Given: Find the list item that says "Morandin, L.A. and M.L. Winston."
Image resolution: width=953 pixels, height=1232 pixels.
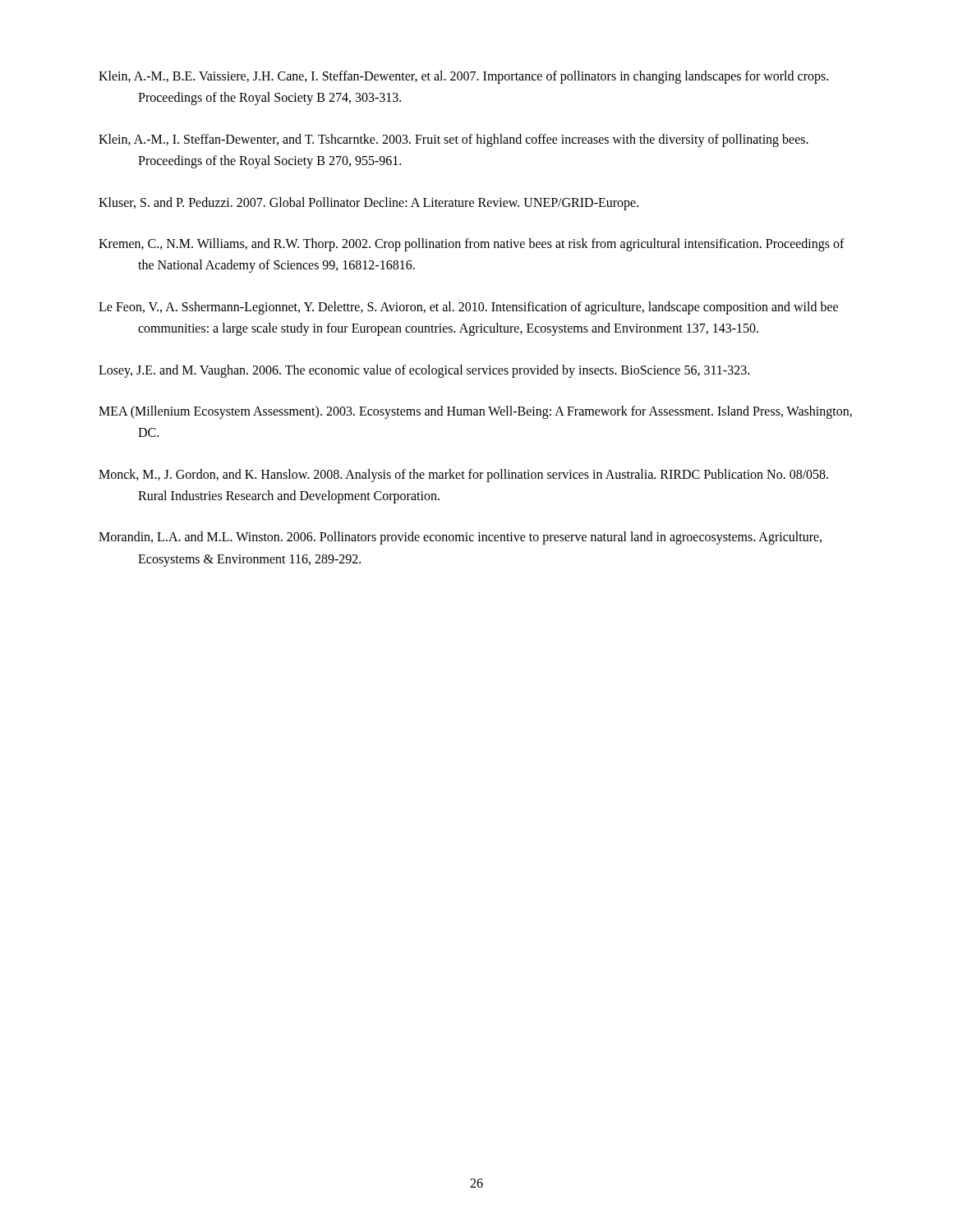Looking at the screenshot, I should (x=460, y=548).
